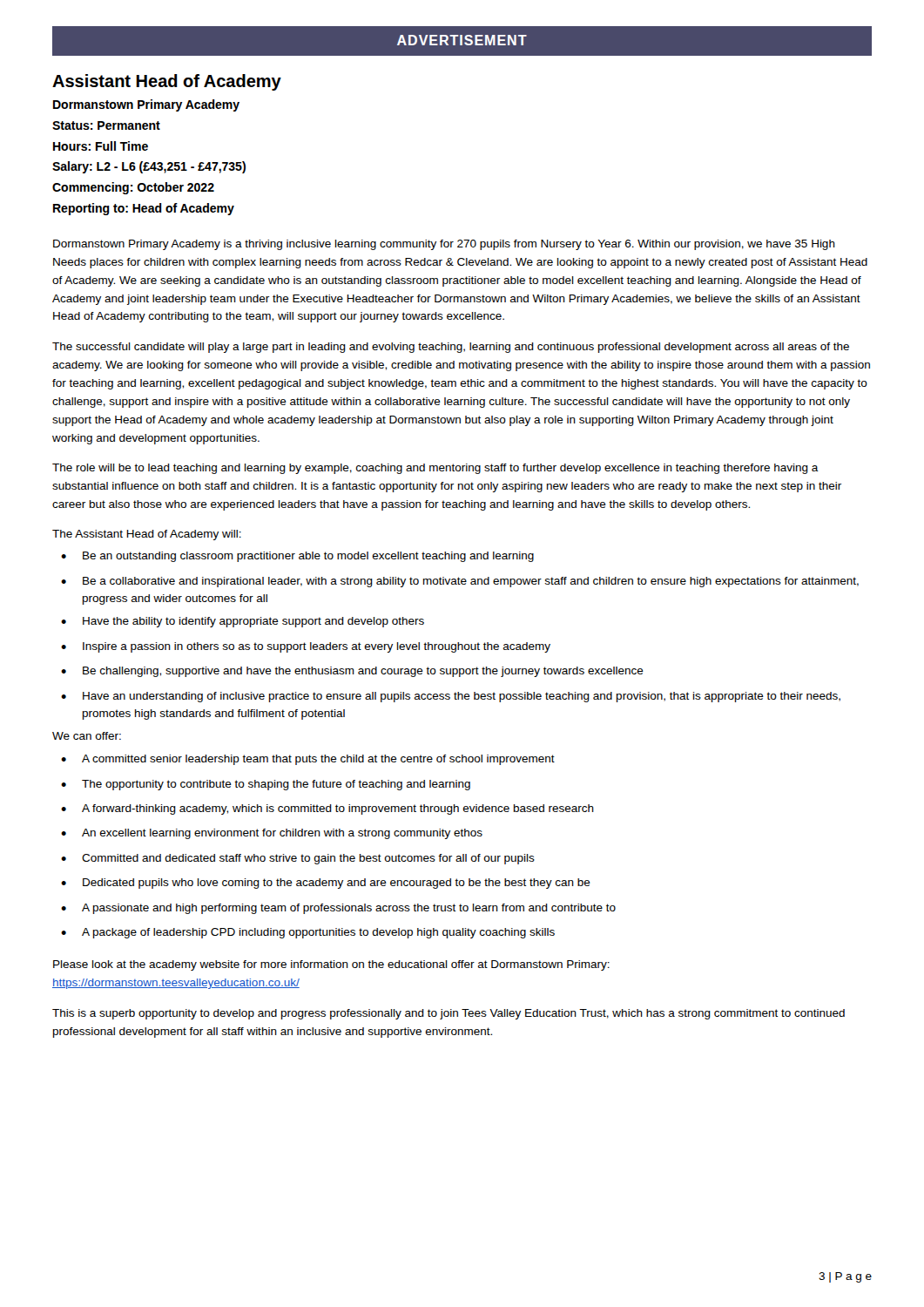Find the text starting "• Be a collaborative"
Screen dimensions: 1307x924
click(466, 590)
